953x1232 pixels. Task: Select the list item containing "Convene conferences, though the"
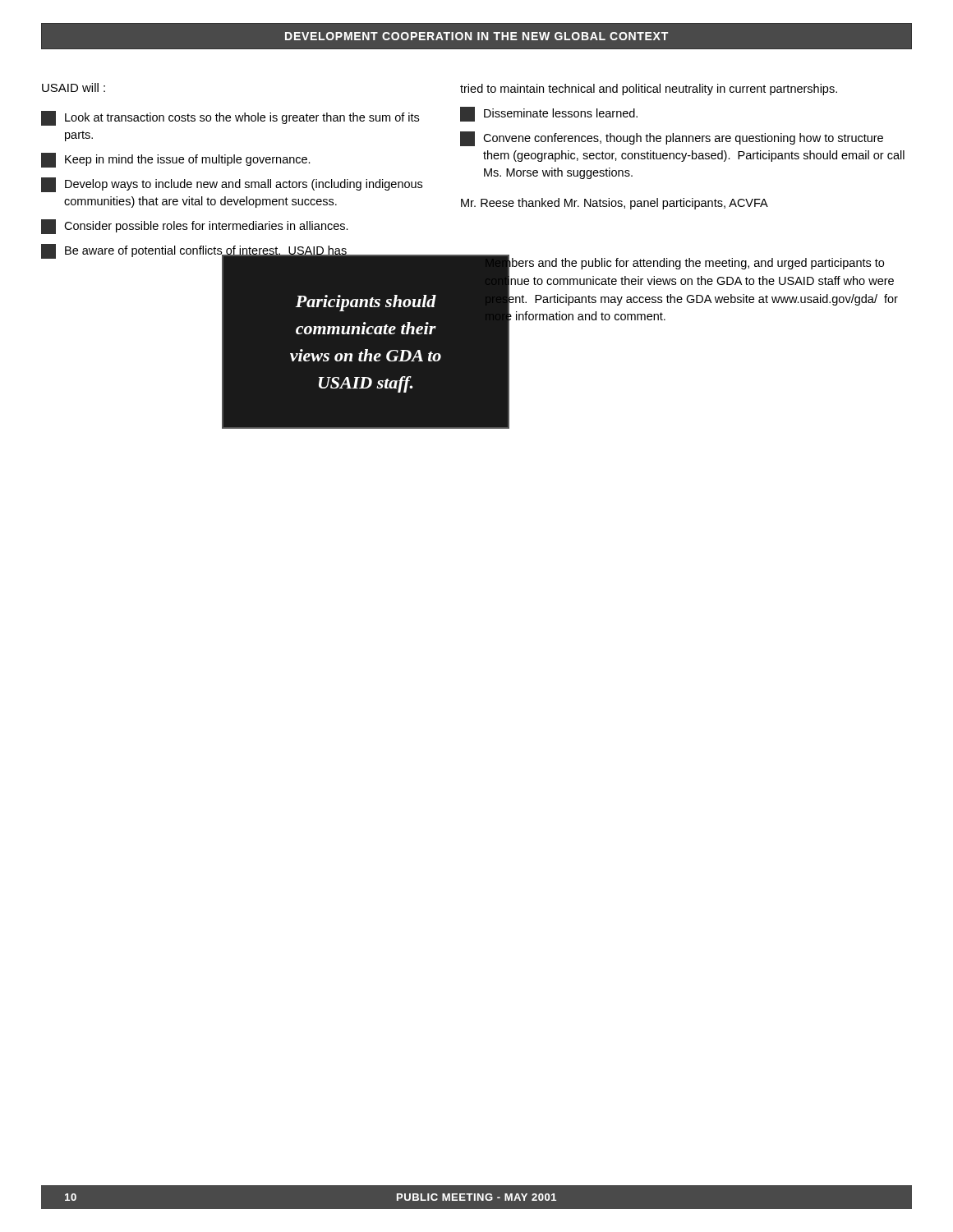pos(686,156)
